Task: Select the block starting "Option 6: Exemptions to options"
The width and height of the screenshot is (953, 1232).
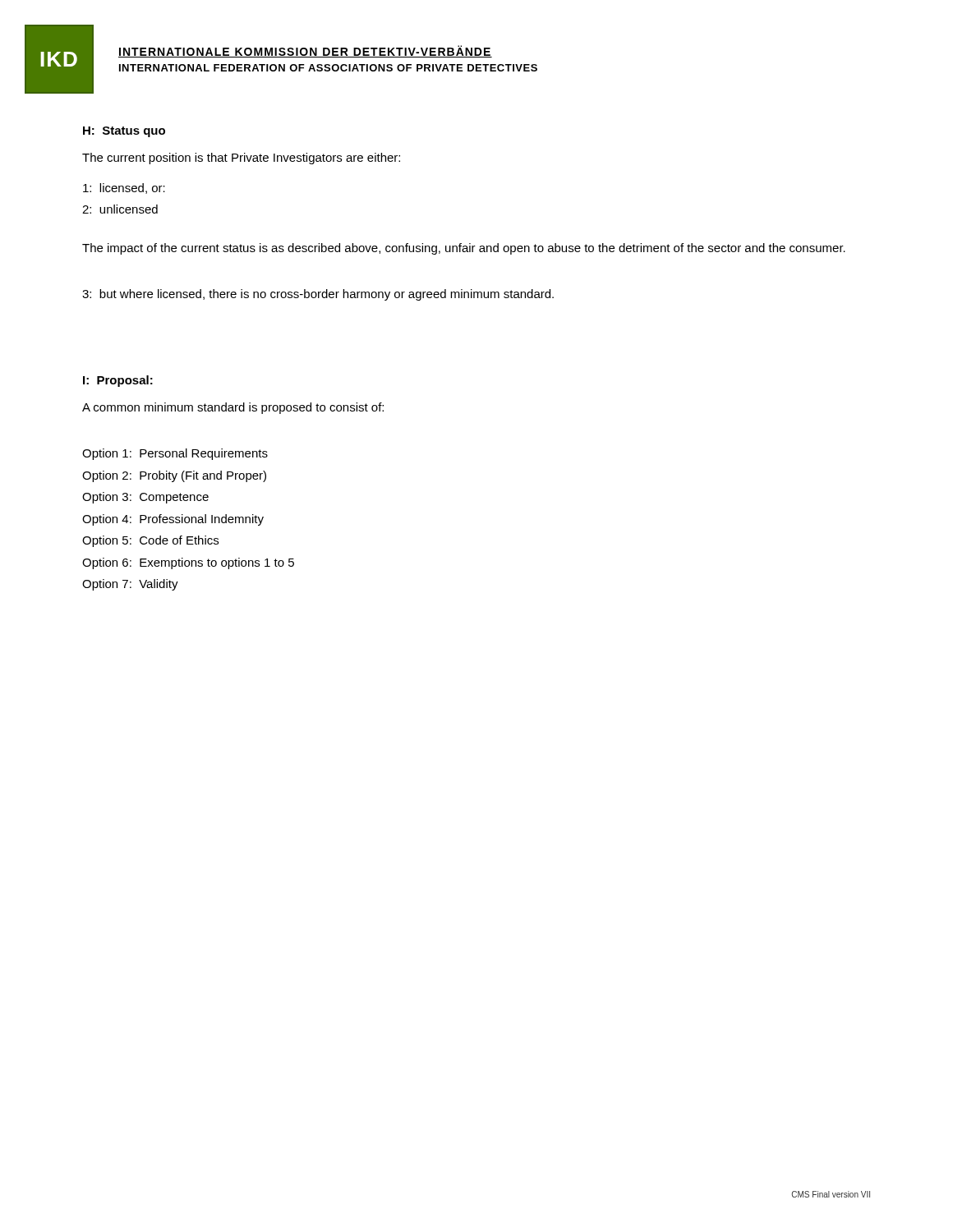Action: 188,562
